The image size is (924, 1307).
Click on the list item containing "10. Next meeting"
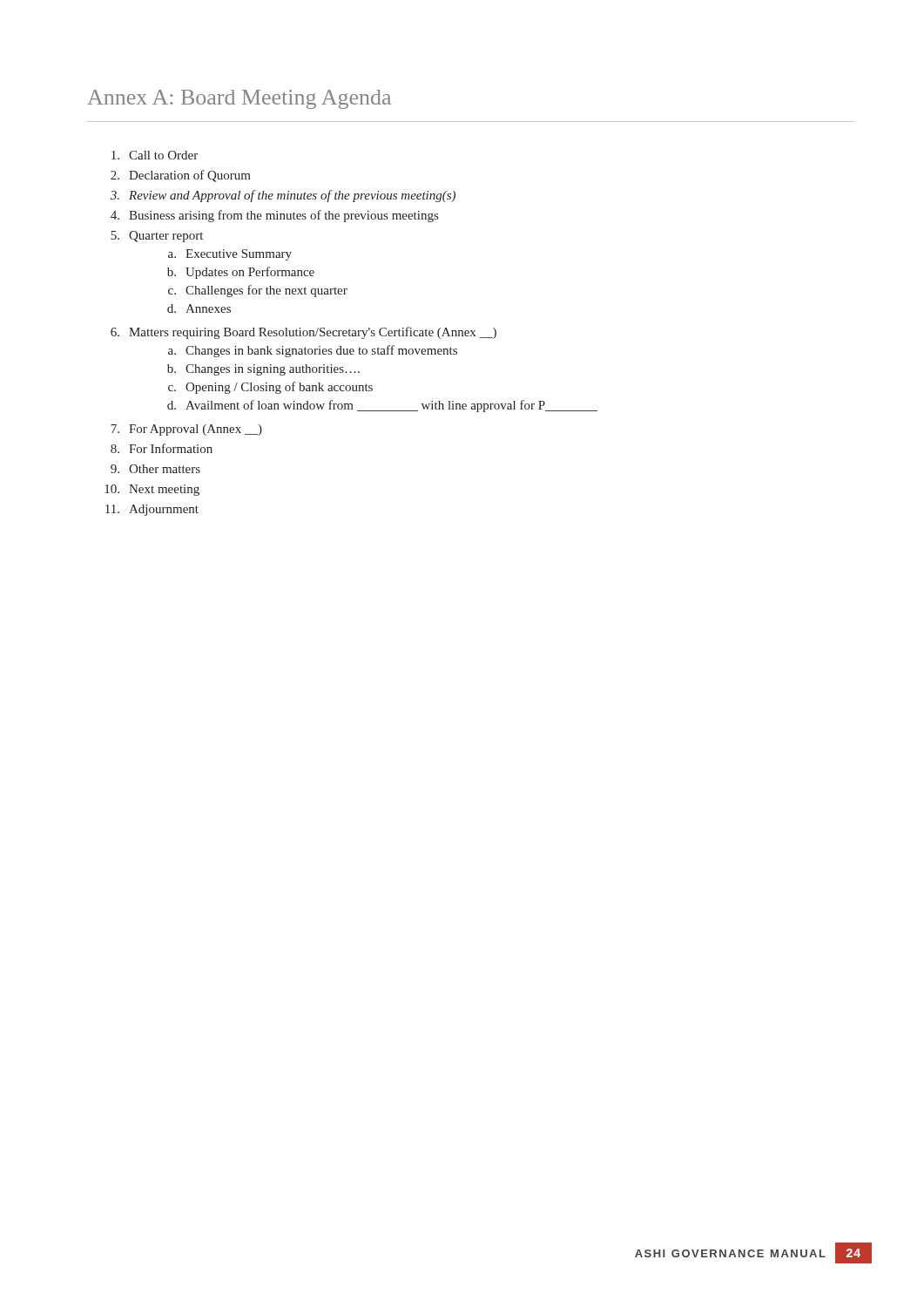(x=143, y=490)
